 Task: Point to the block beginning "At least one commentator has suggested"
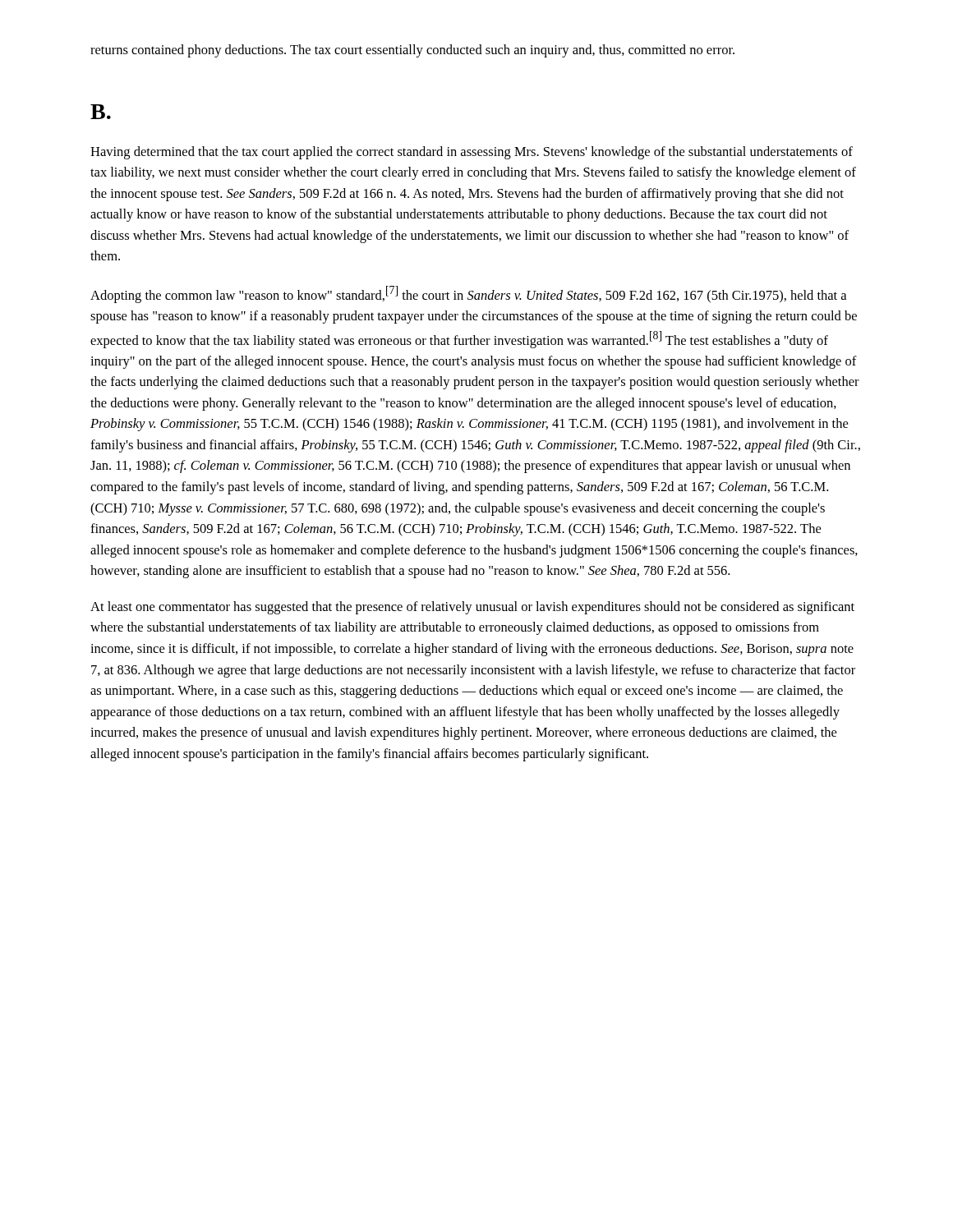(476, 680)
